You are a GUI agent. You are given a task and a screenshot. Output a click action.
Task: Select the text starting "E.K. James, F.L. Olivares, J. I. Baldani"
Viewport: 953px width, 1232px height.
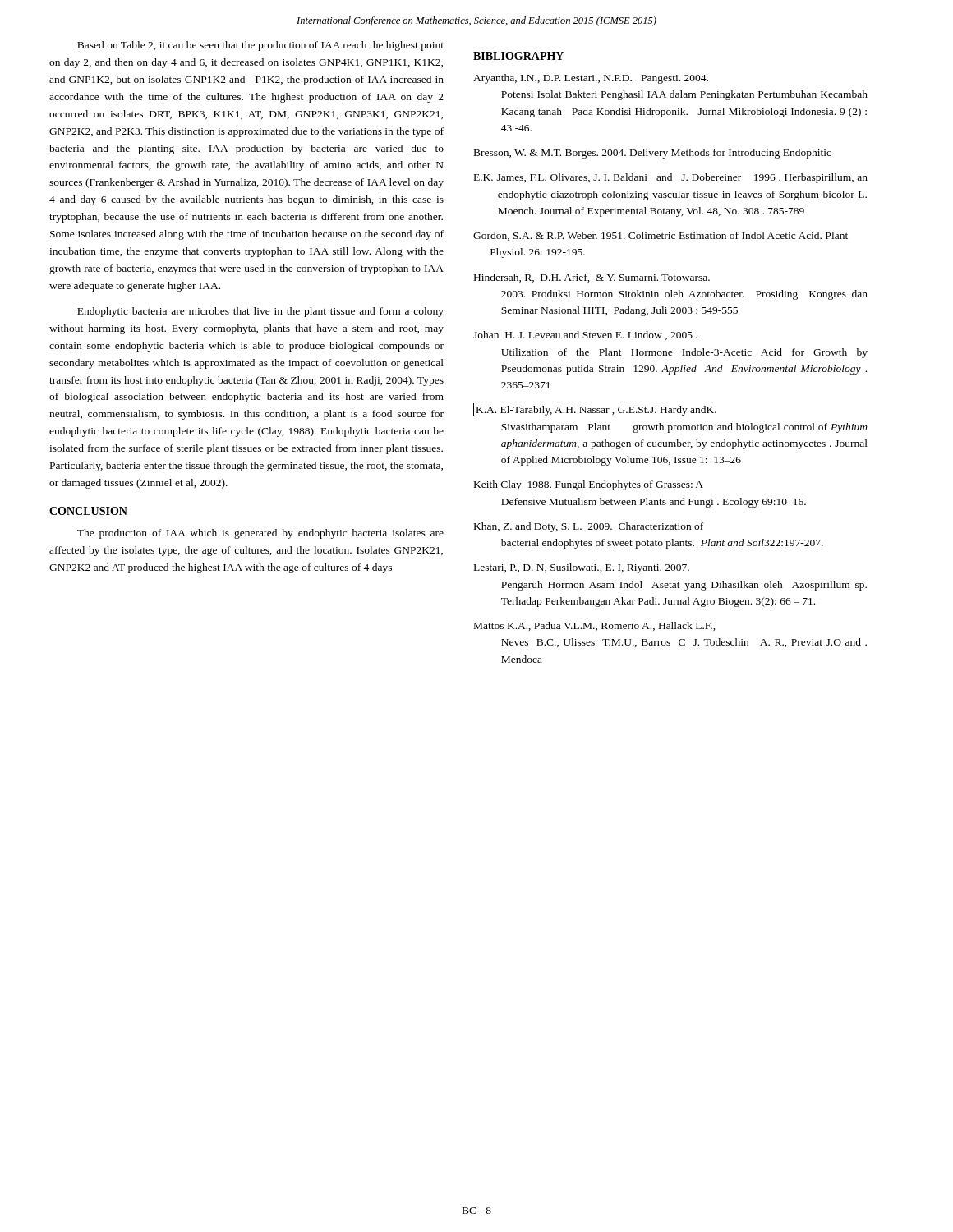coord(670,194)
